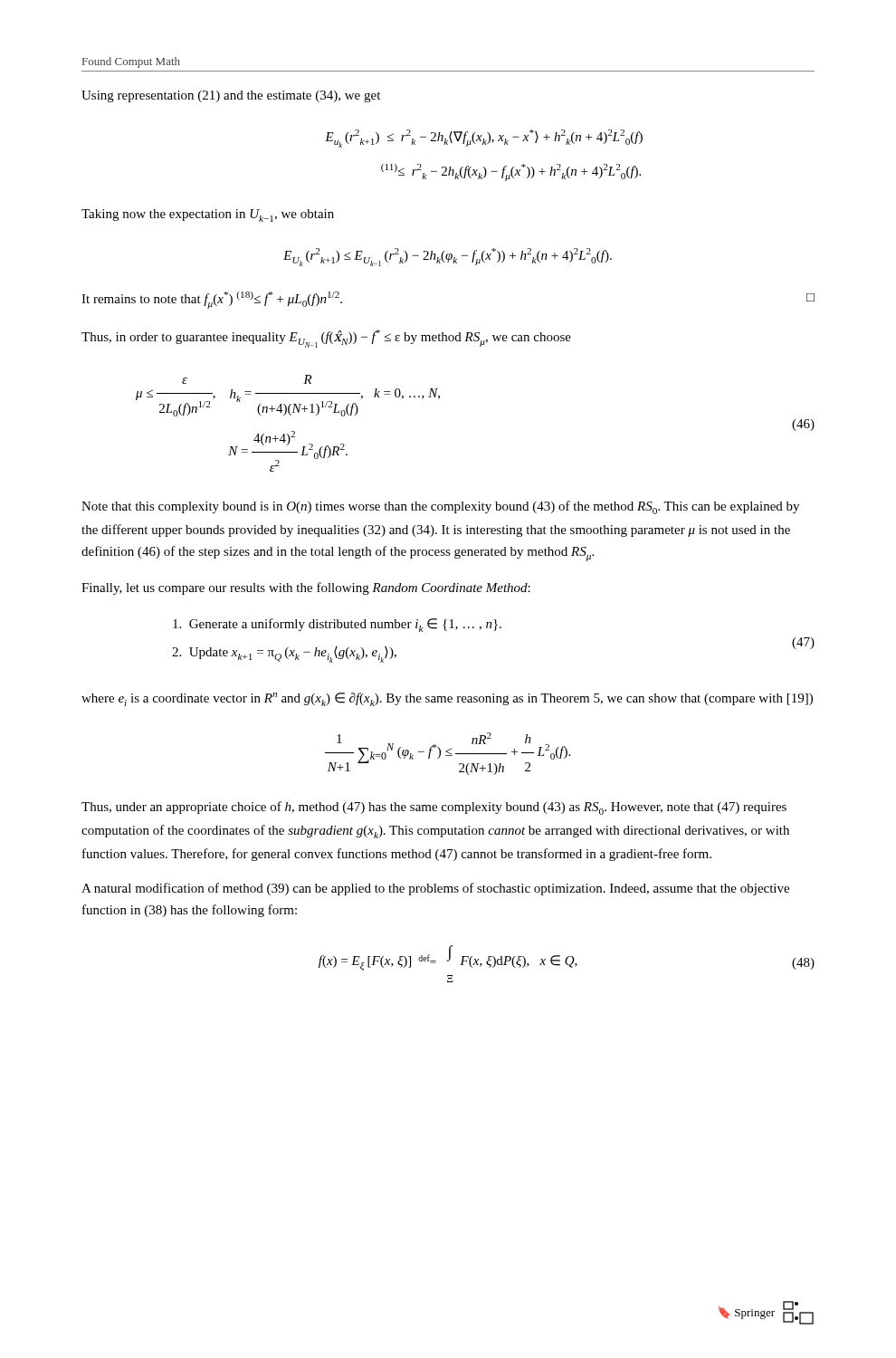Click on the passage starting "Euk (r2k+1) ≤ r2k − 2hk⟨∇fμ(xk),"
The height and width of the screenshot is (1358, 896).
click(x=484, y=154)
